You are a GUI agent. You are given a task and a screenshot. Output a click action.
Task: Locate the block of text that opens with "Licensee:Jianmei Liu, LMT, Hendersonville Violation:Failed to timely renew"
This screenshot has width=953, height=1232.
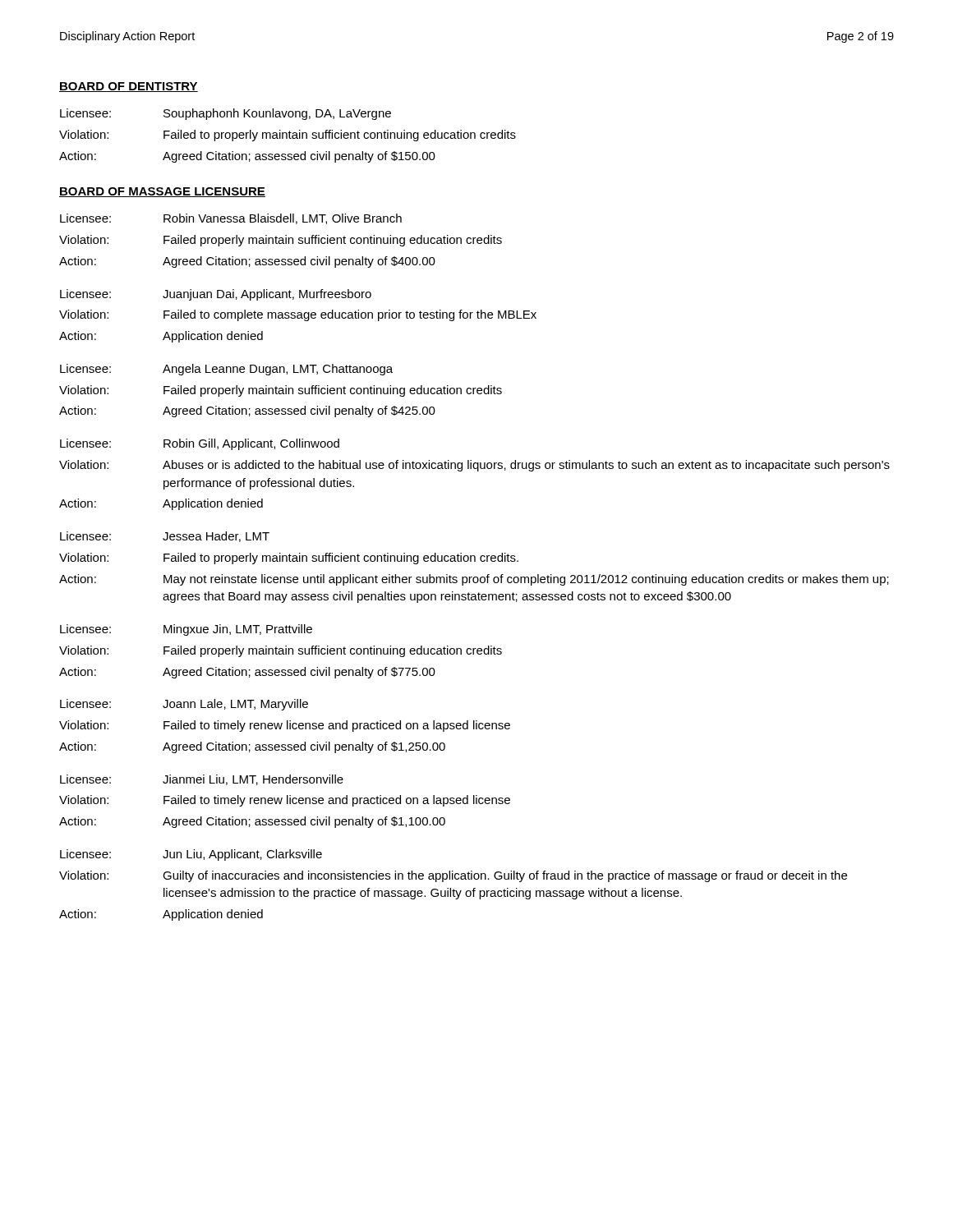point(476,800)
